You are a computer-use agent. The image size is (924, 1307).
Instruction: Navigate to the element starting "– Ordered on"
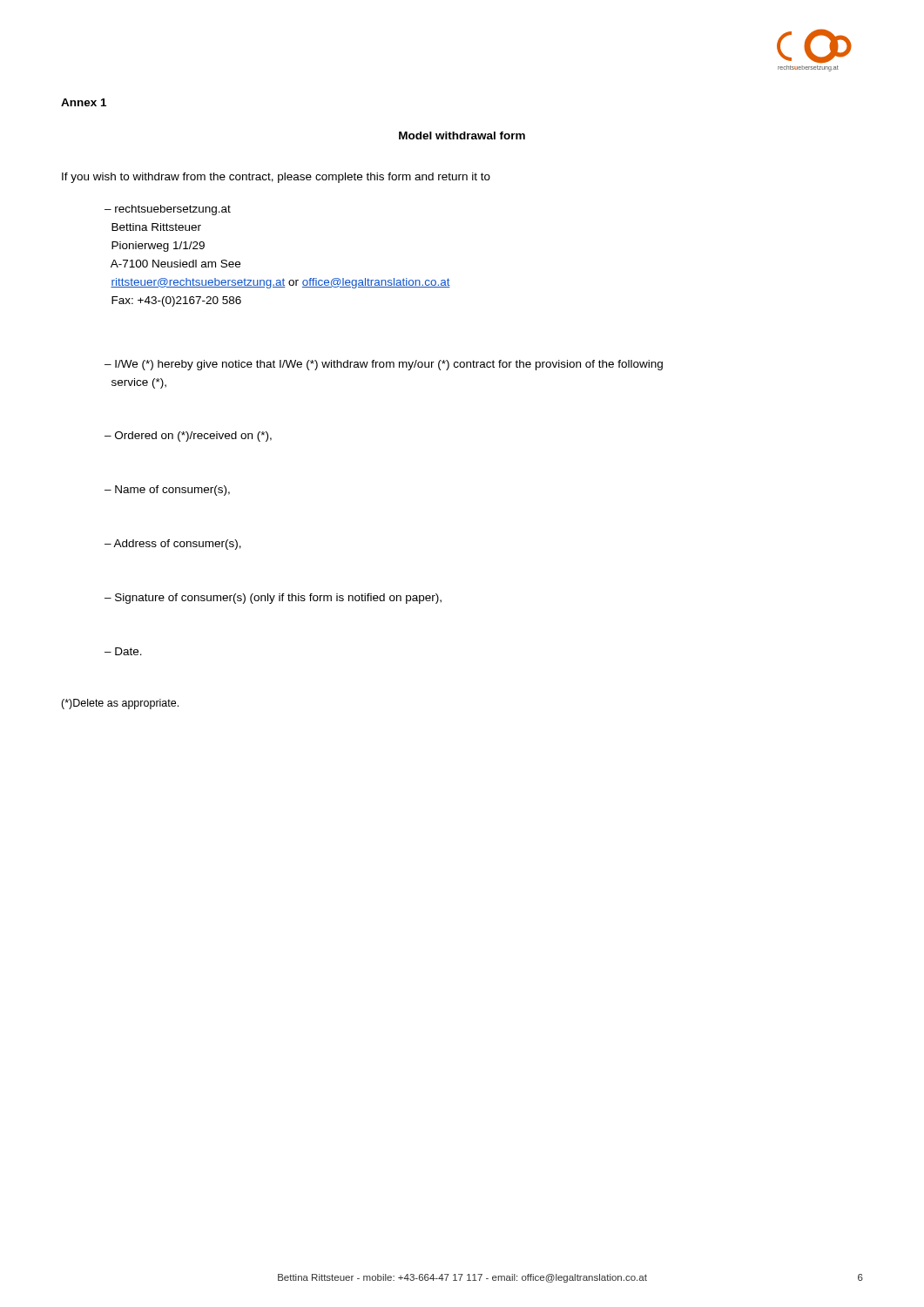(188, 435)
